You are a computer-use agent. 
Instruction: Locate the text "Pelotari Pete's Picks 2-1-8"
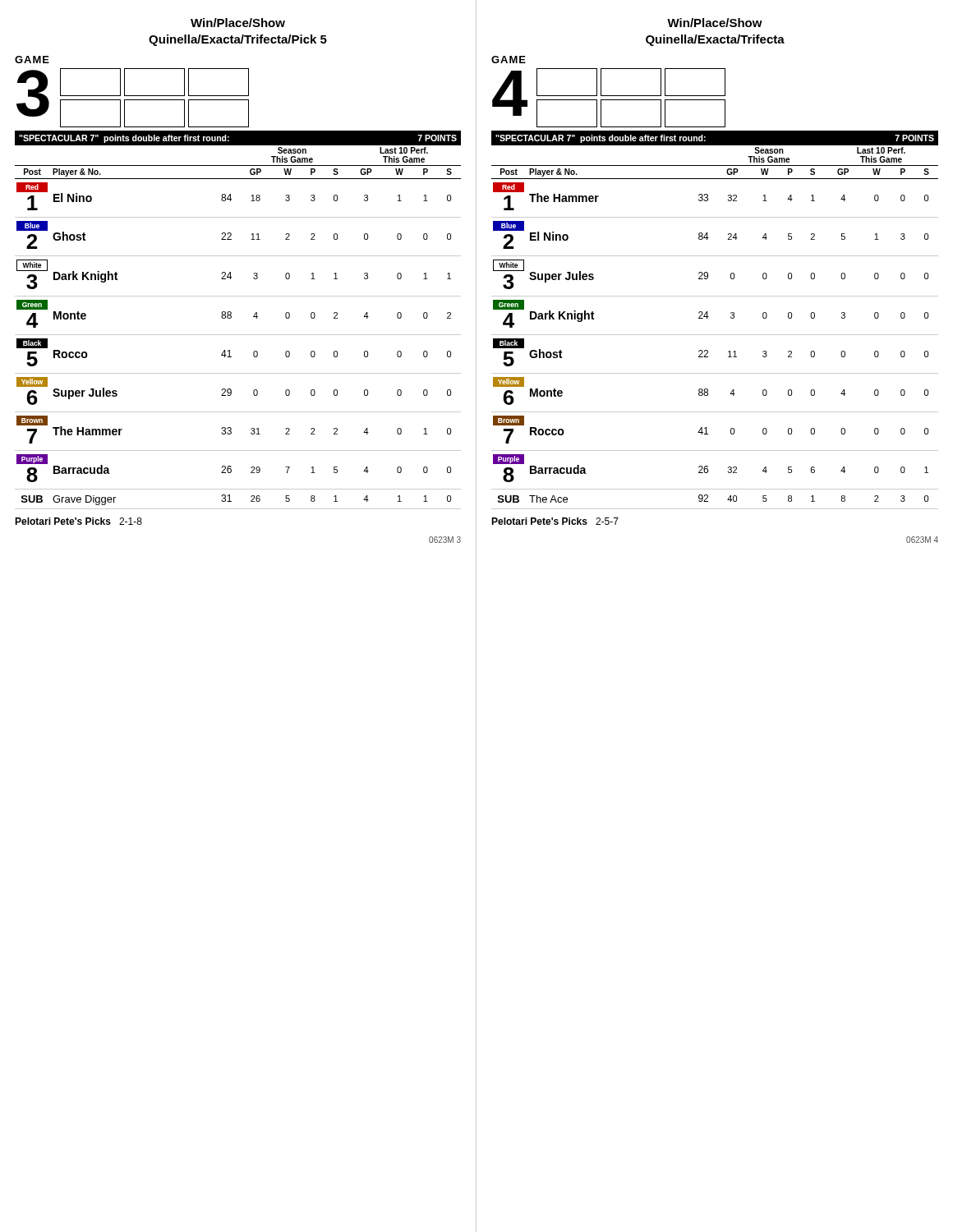[x=78, y=522]
